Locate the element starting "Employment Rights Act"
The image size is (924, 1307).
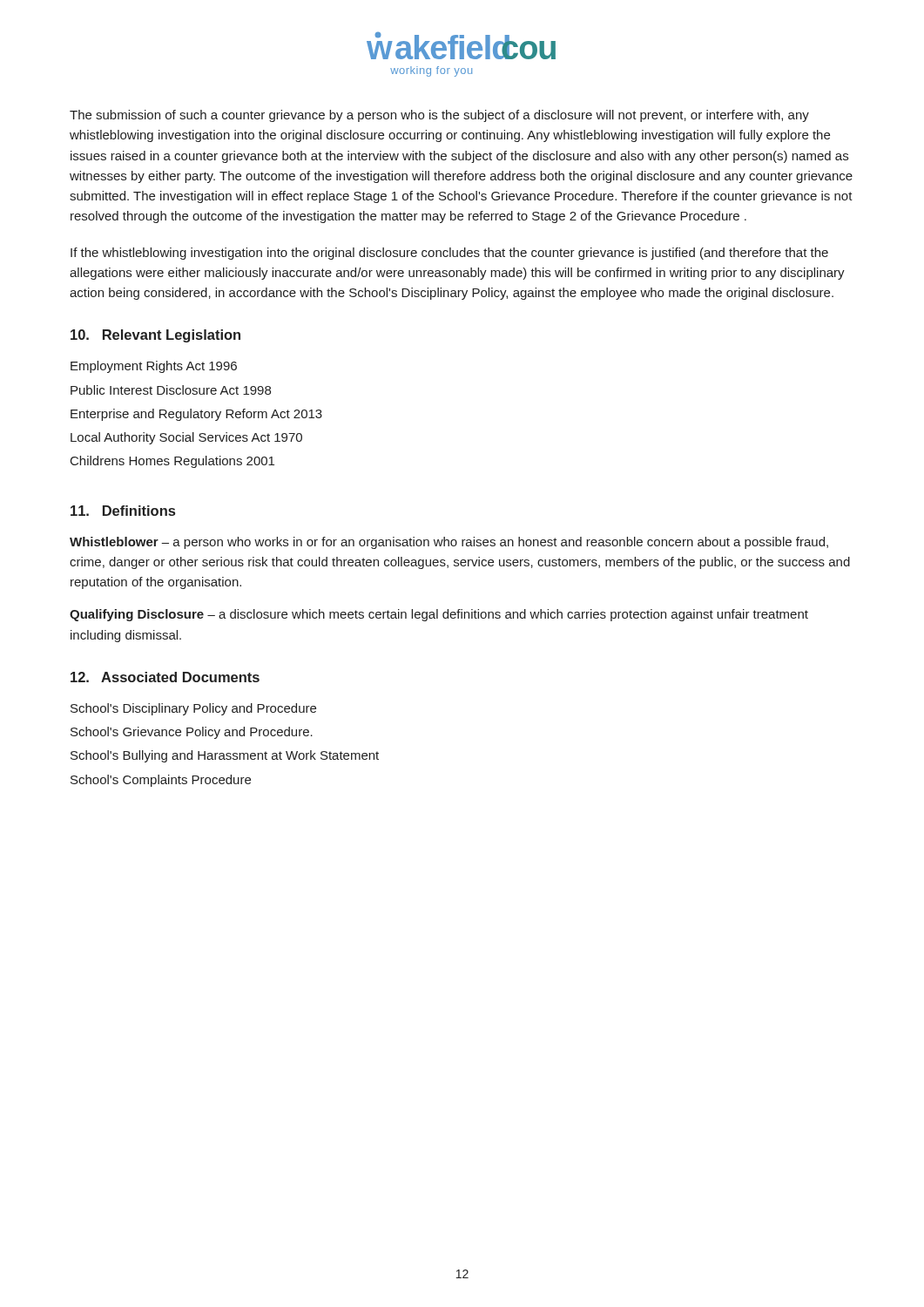(x=154, y=366)
